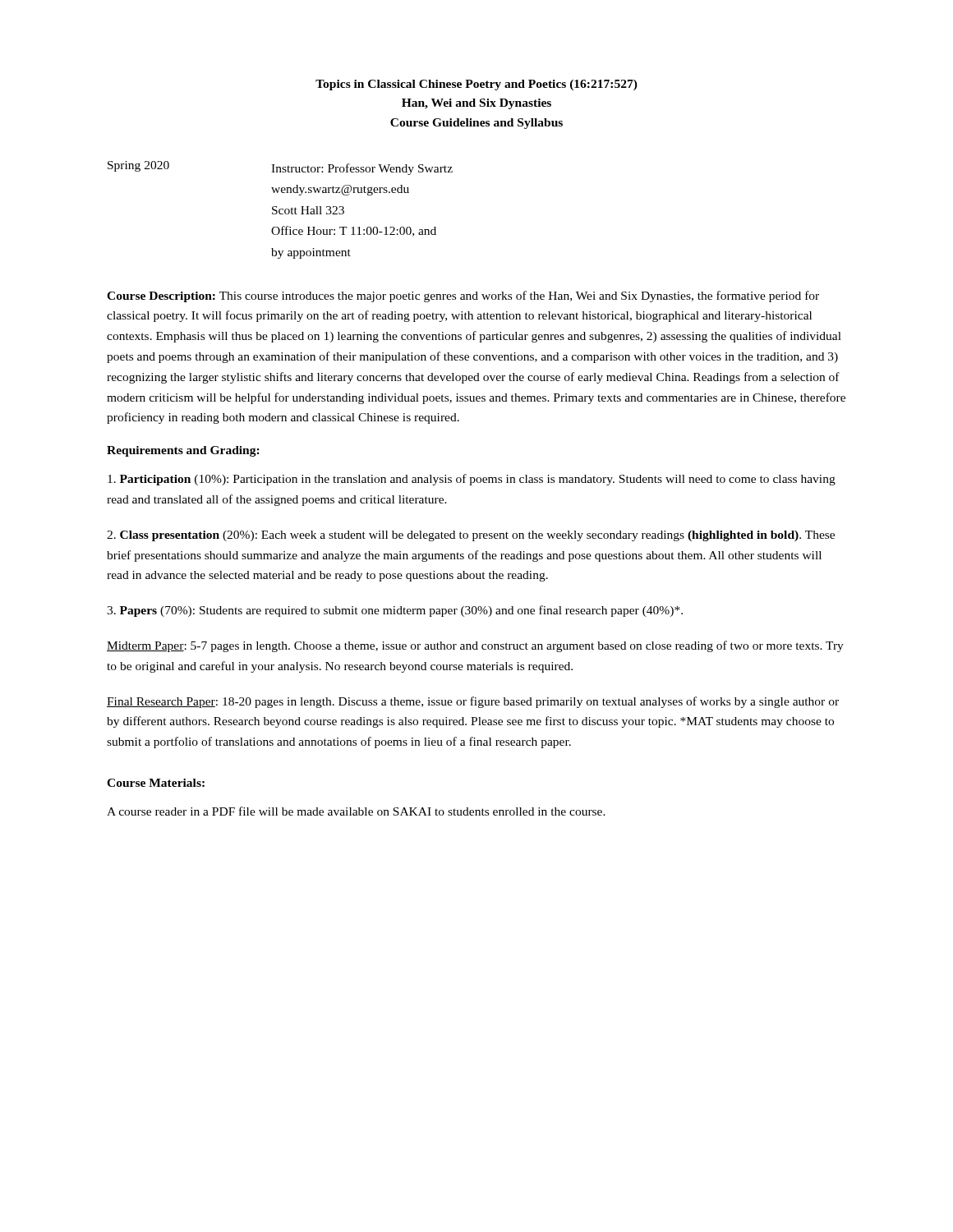Point to the element starting "Requirements and Grading:"
Viewport: 953px width, 1232px height.
183,450
